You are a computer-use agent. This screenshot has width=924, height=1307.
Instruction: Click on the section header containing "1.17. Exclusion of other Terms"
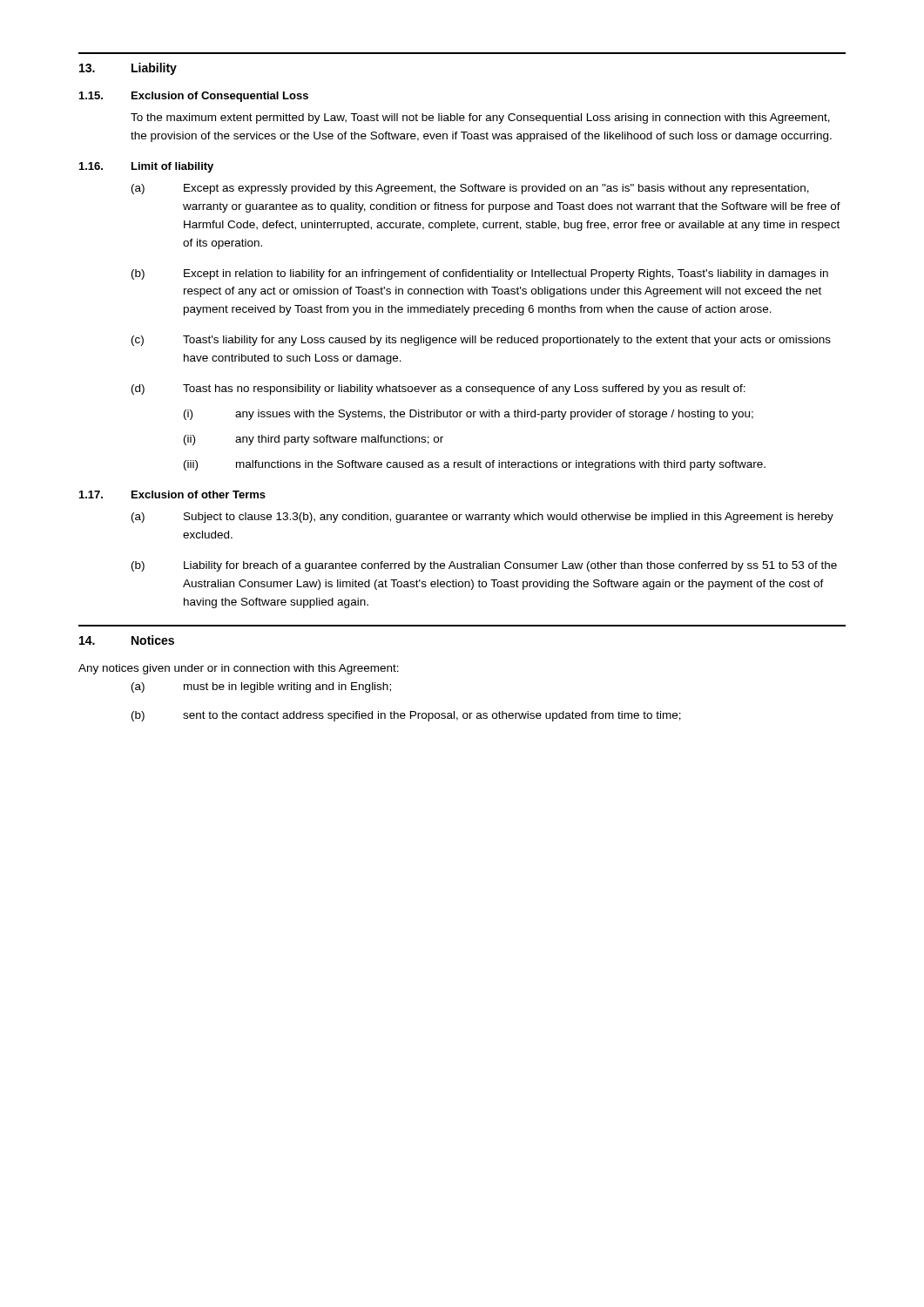pos(172,494)
